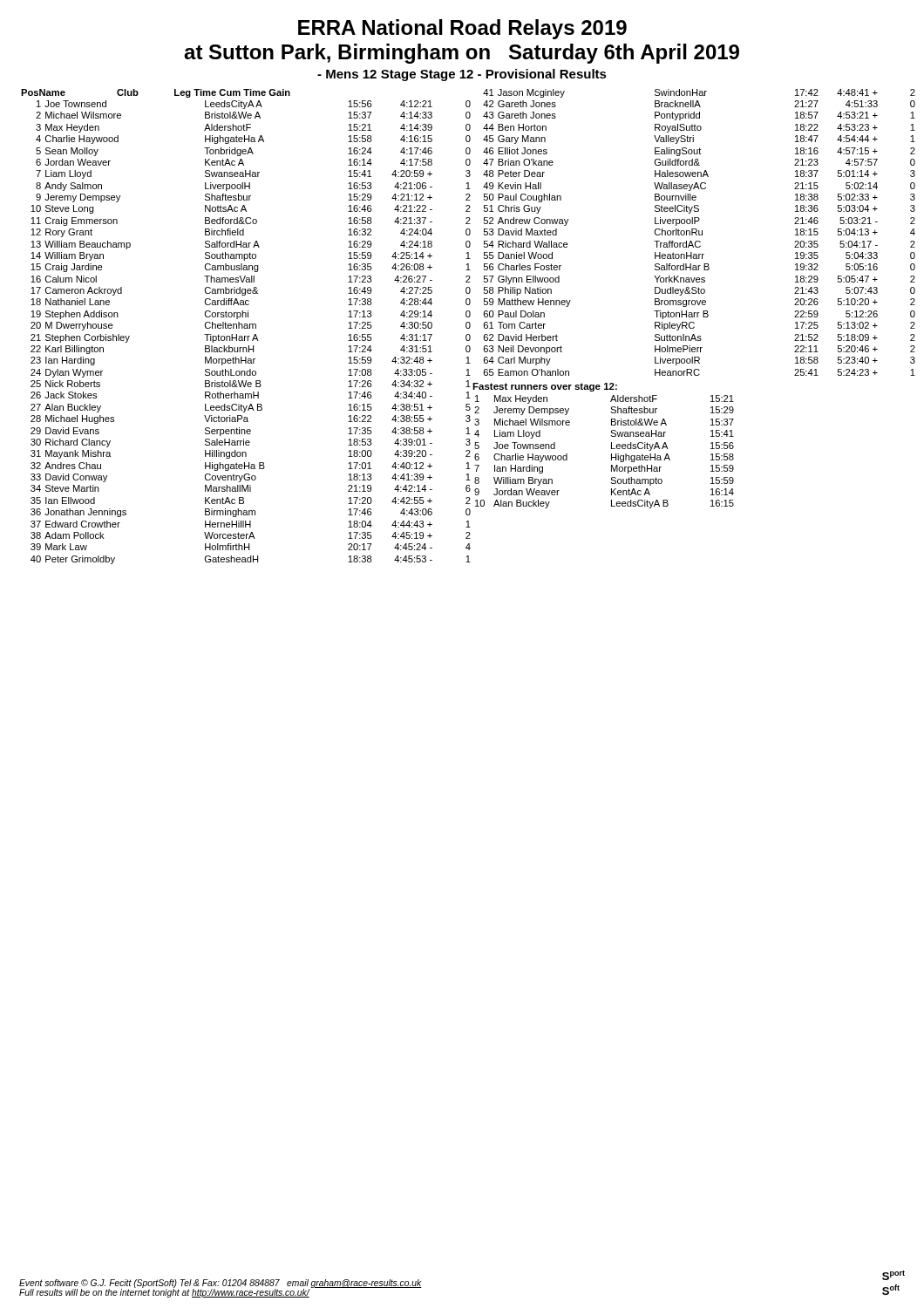Find the section header that says "- Mens 12 Stage Stage 12 -"
This screenshot has width=924, height=1308.
(x=462, y=74)
